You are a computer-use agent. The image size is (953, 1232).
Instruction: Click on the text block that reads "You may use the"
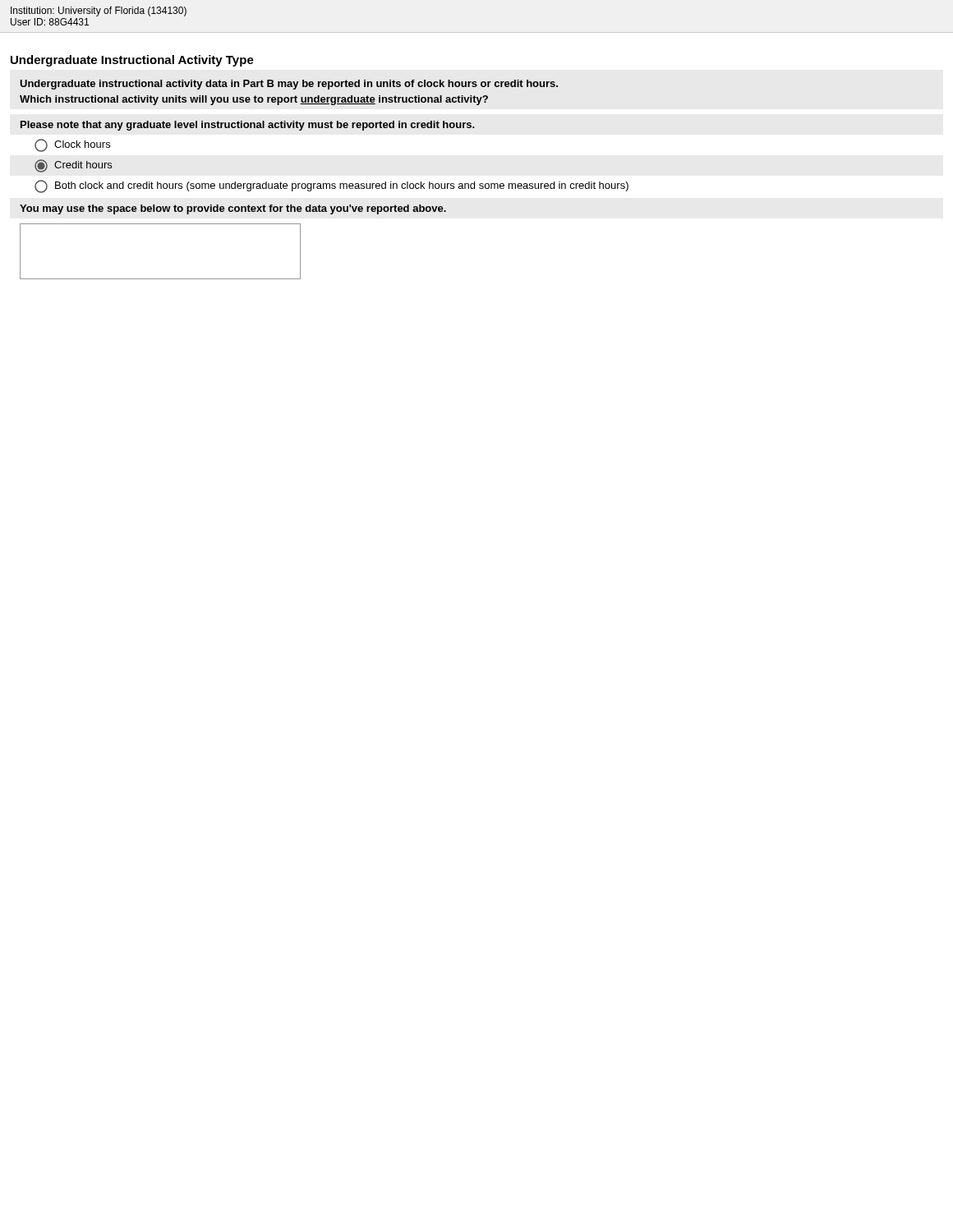[233, 208]
